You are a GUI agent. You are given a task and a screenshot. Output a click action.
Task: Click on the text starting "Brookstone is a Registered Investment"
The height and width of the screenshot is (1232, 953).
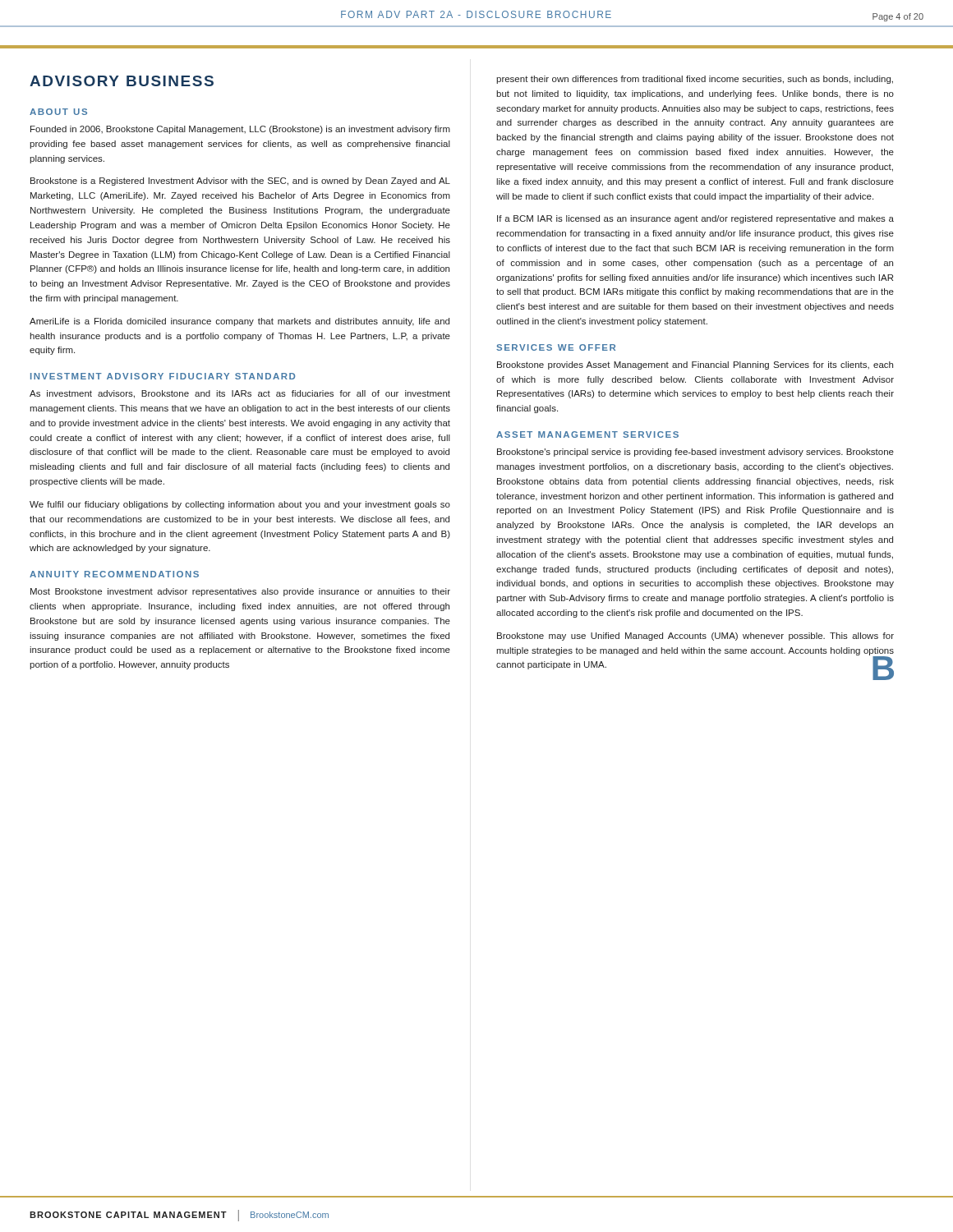pos(240,240)
